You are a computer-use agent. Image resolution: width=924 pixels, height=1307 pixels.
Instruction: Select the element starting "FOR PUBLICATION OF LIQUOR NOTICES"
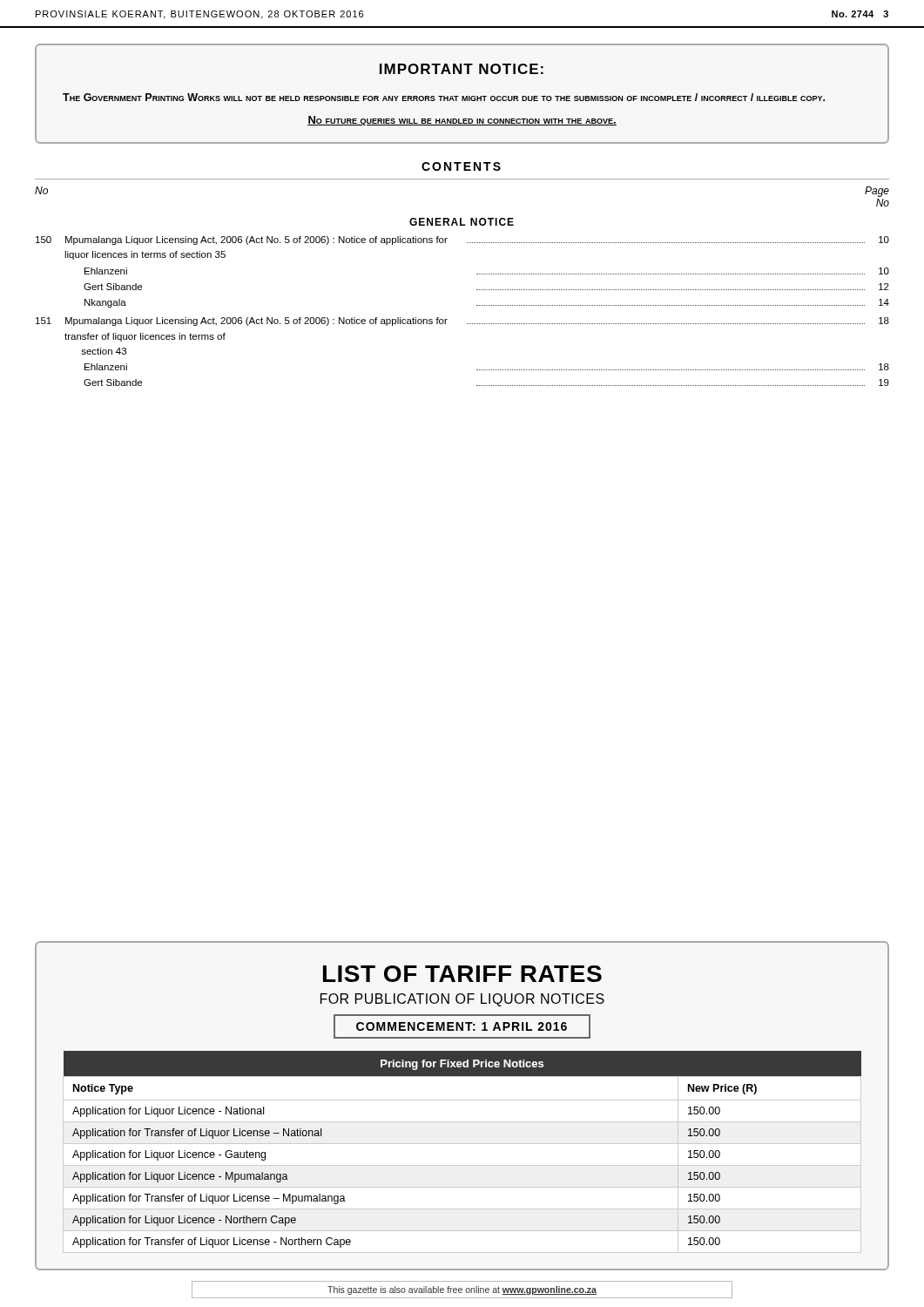click(462, 999)
